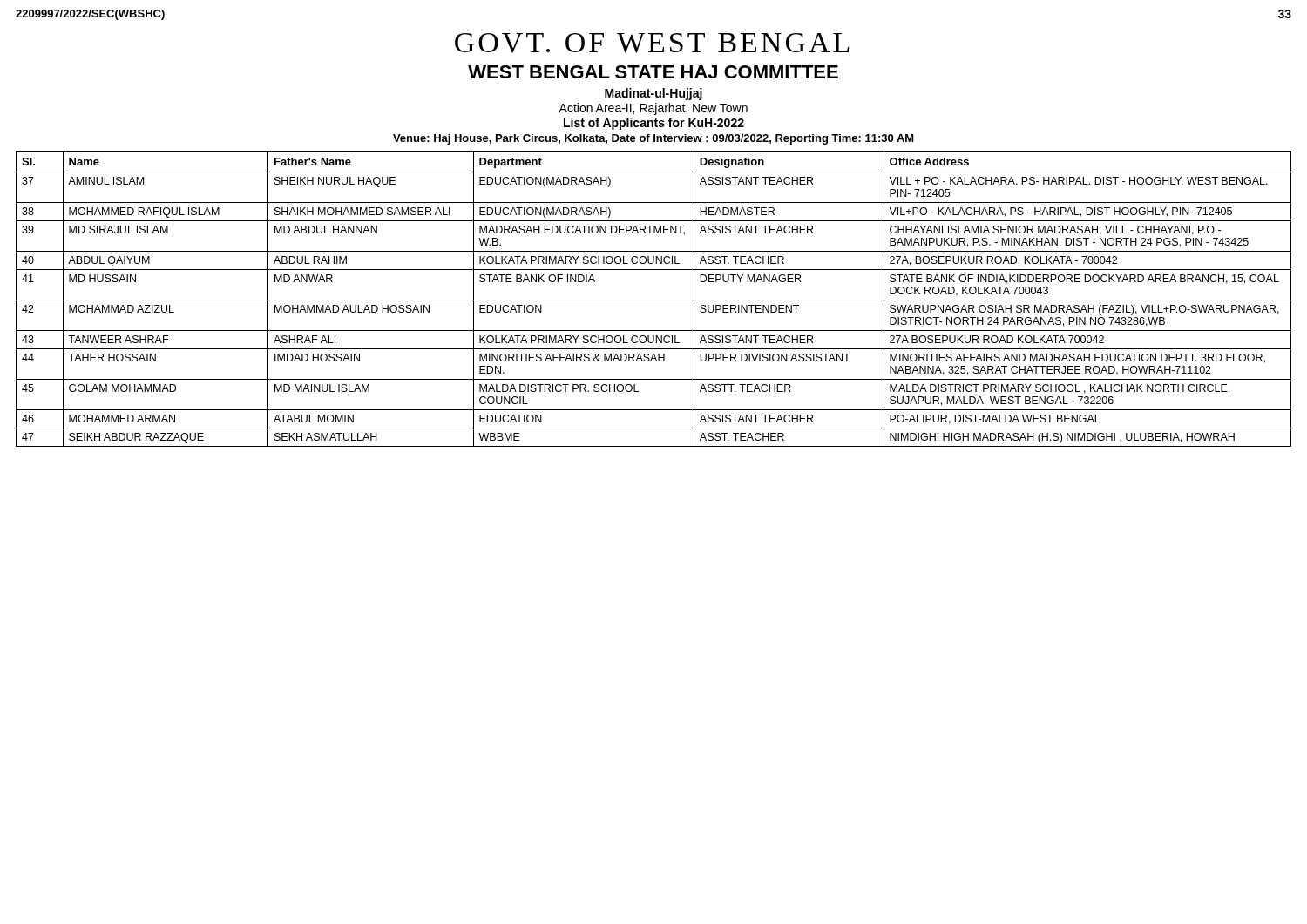
Task: Select the passage starting "WEST BENGAL STATE HAJ COMMITTEE"
Action: click(654, 72)
